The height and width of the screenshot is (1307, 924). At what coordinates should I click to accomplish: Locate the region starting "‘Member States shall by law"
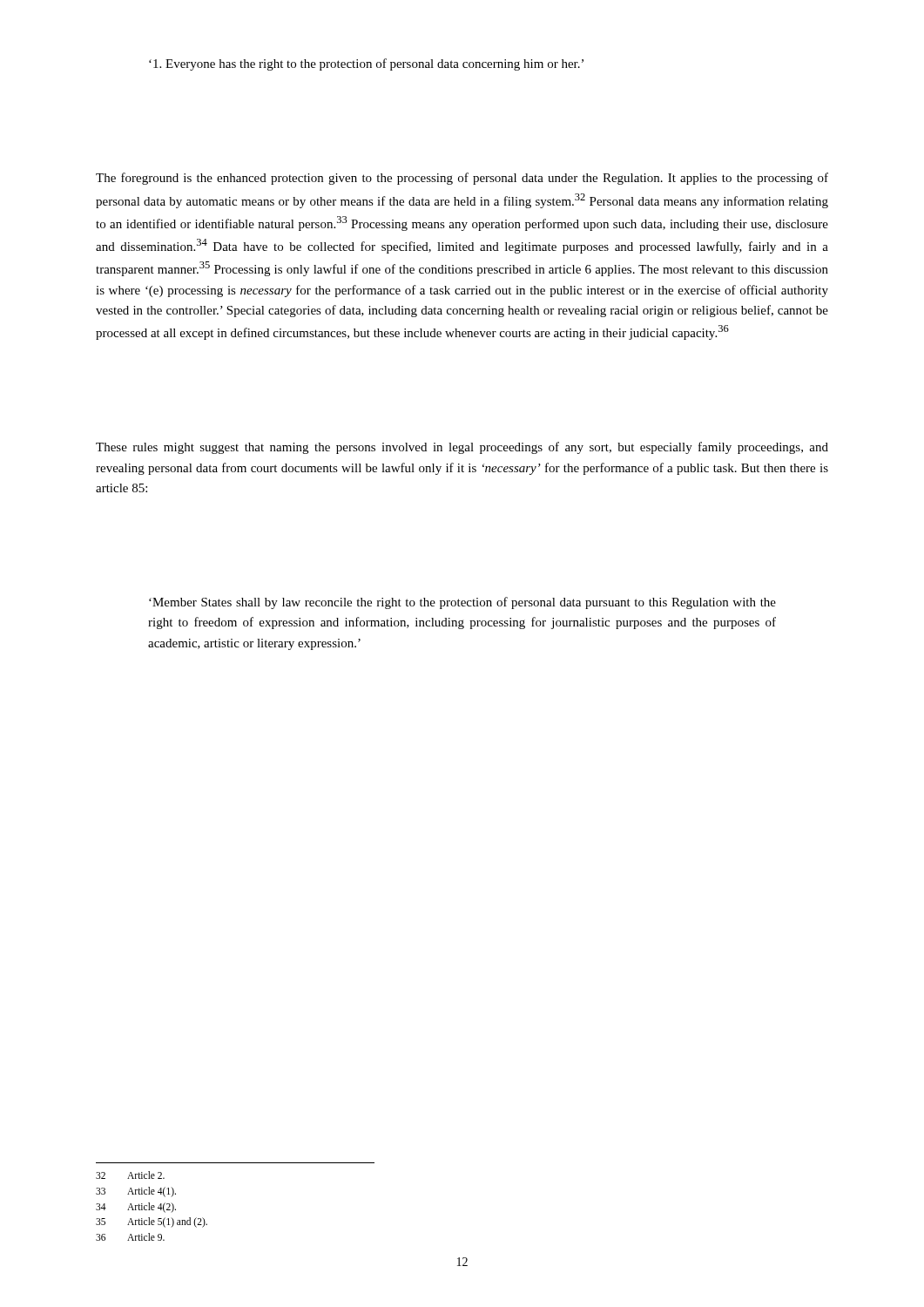point(462,623)
